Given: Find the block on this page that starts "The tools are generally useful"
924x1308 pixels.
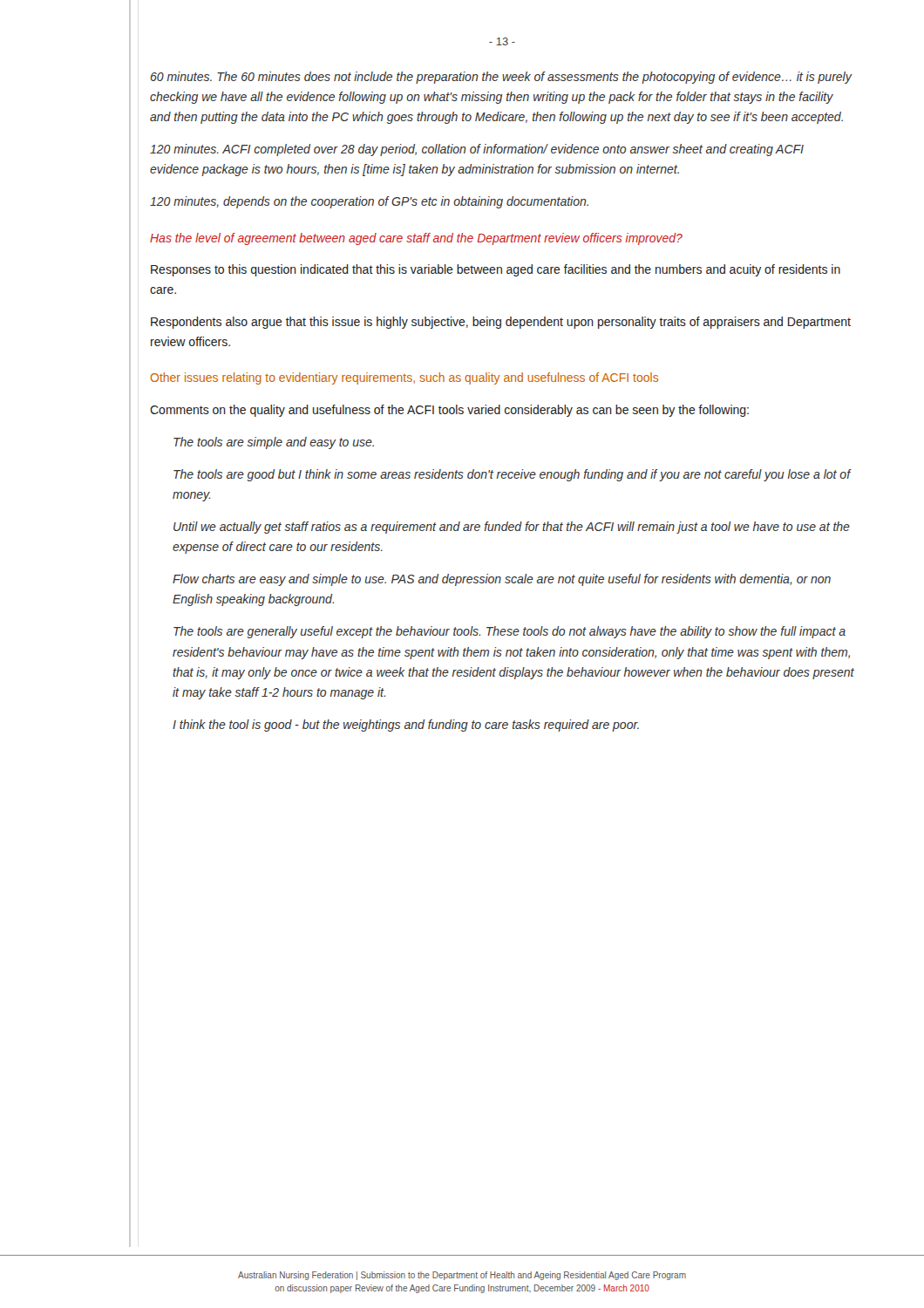Looking at the screenshot, I should pos(513,662).
